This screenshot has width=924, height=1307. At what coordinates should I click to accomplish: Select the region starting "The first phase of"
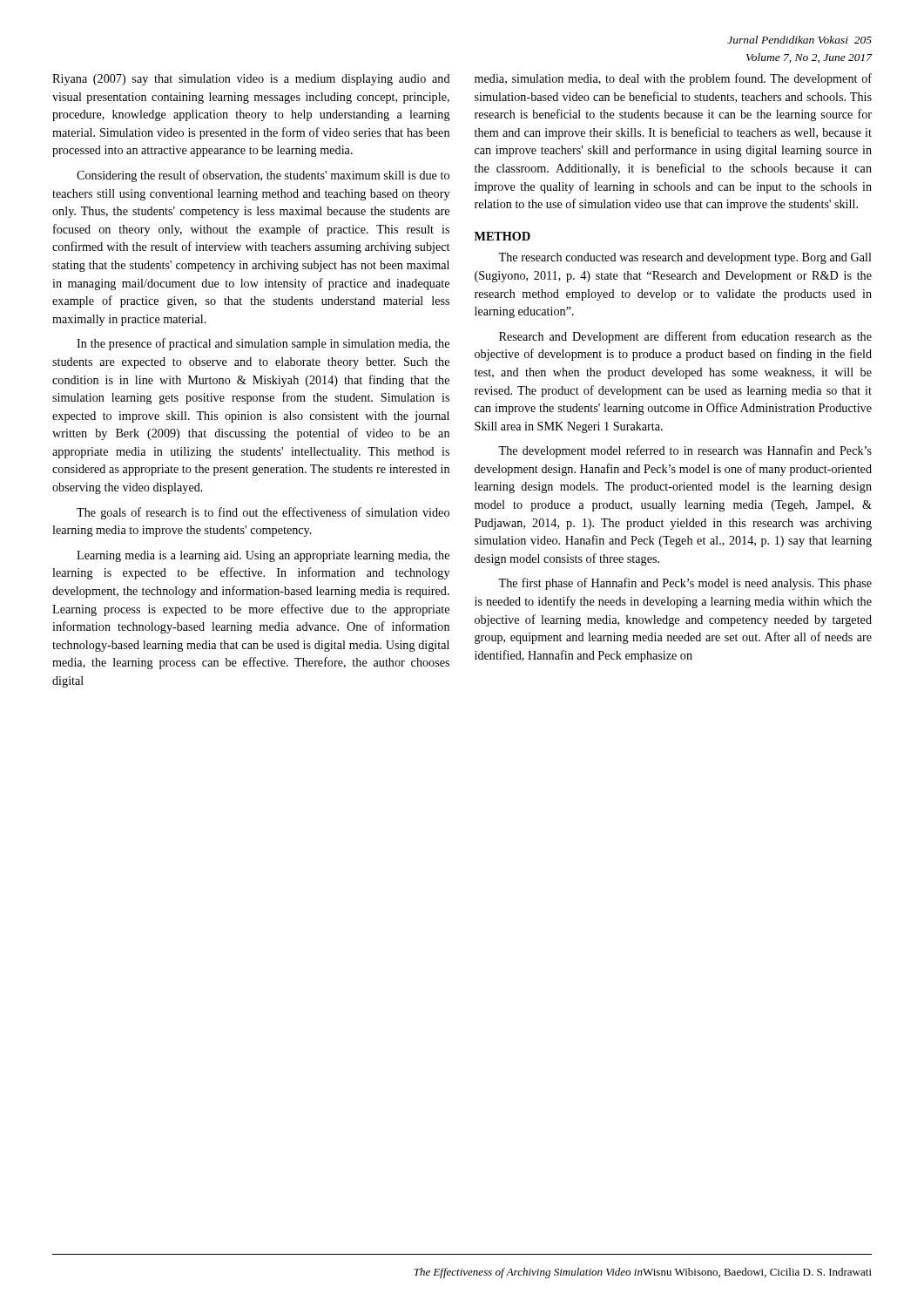click(673, 619)
